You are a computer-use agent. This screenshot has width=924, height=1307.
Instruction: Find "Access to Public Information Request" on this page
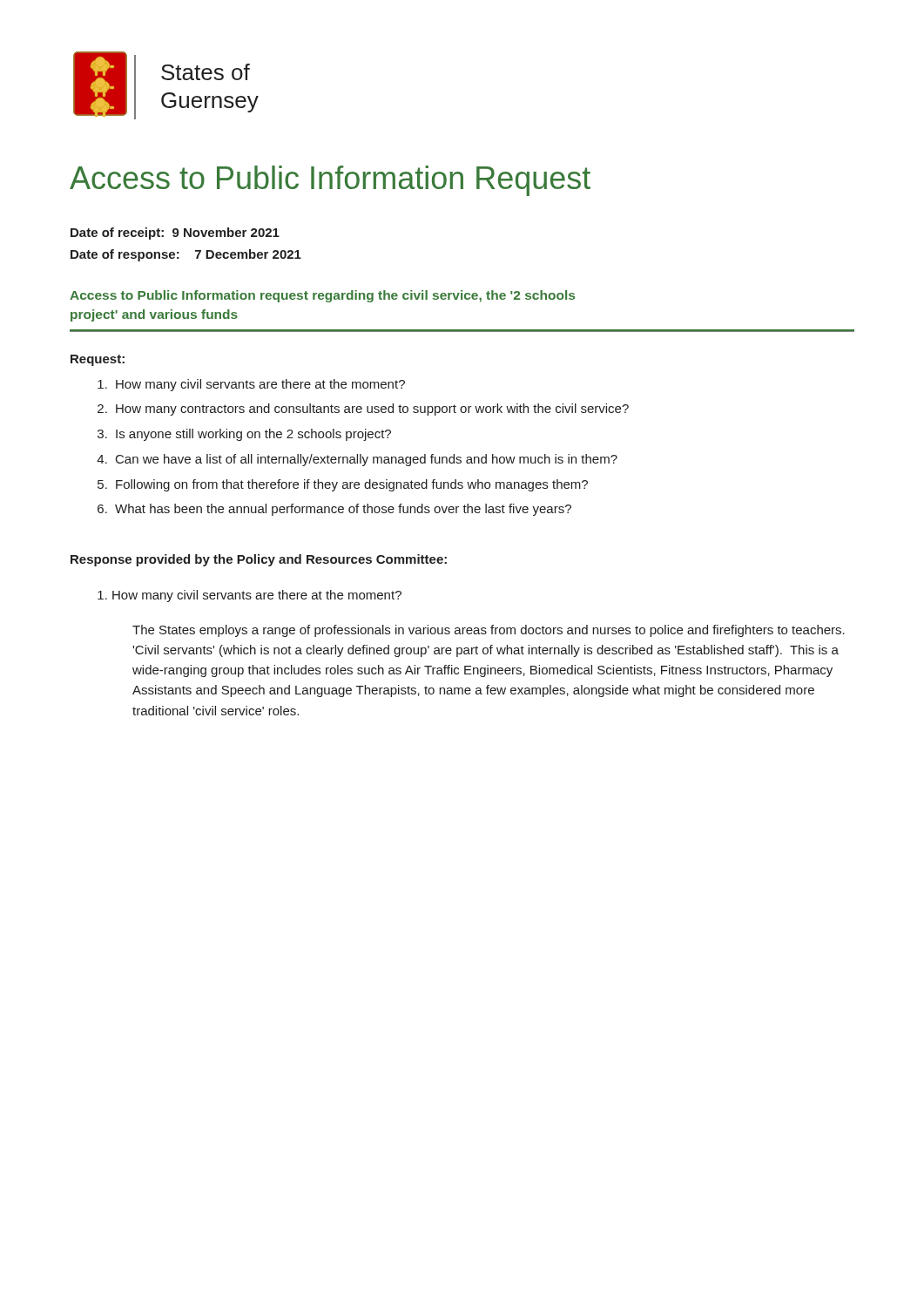tap(330, 178)
